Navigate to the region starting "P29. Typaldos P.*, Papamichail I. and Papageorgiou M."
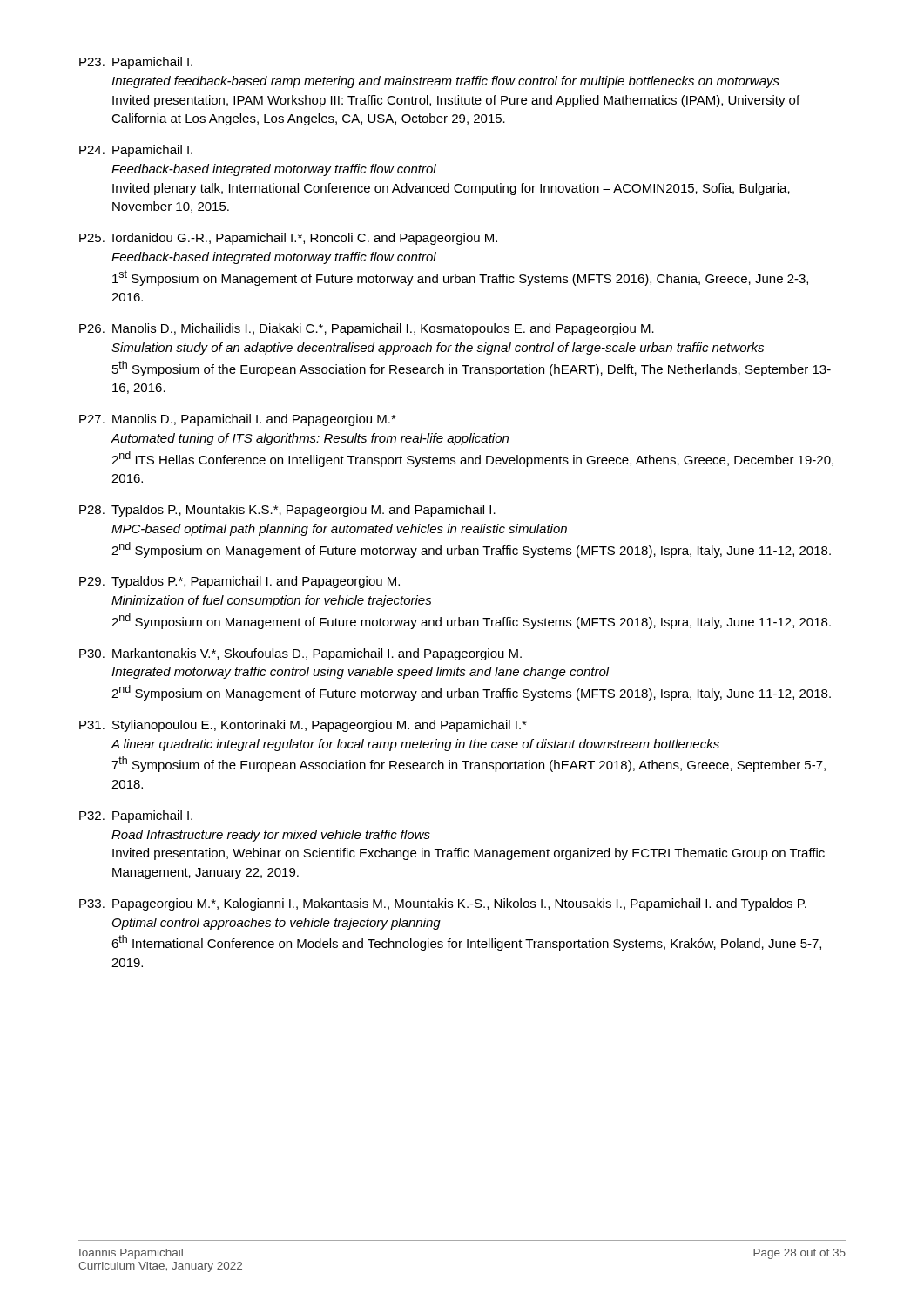924x1307 pixels. tap(239, 582)
